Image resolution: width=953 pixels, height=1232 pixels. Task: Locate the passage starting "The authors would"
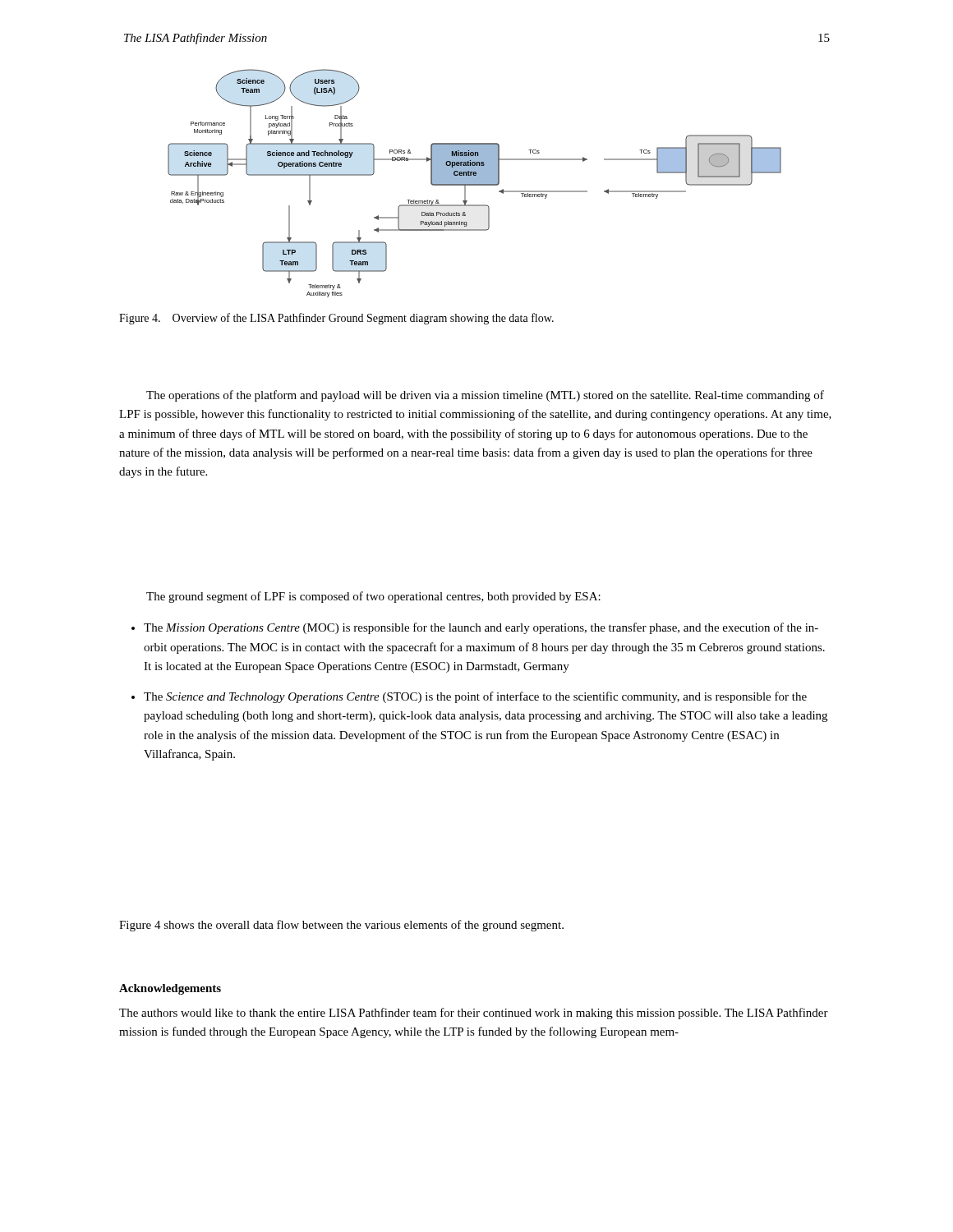[473, 1022]
